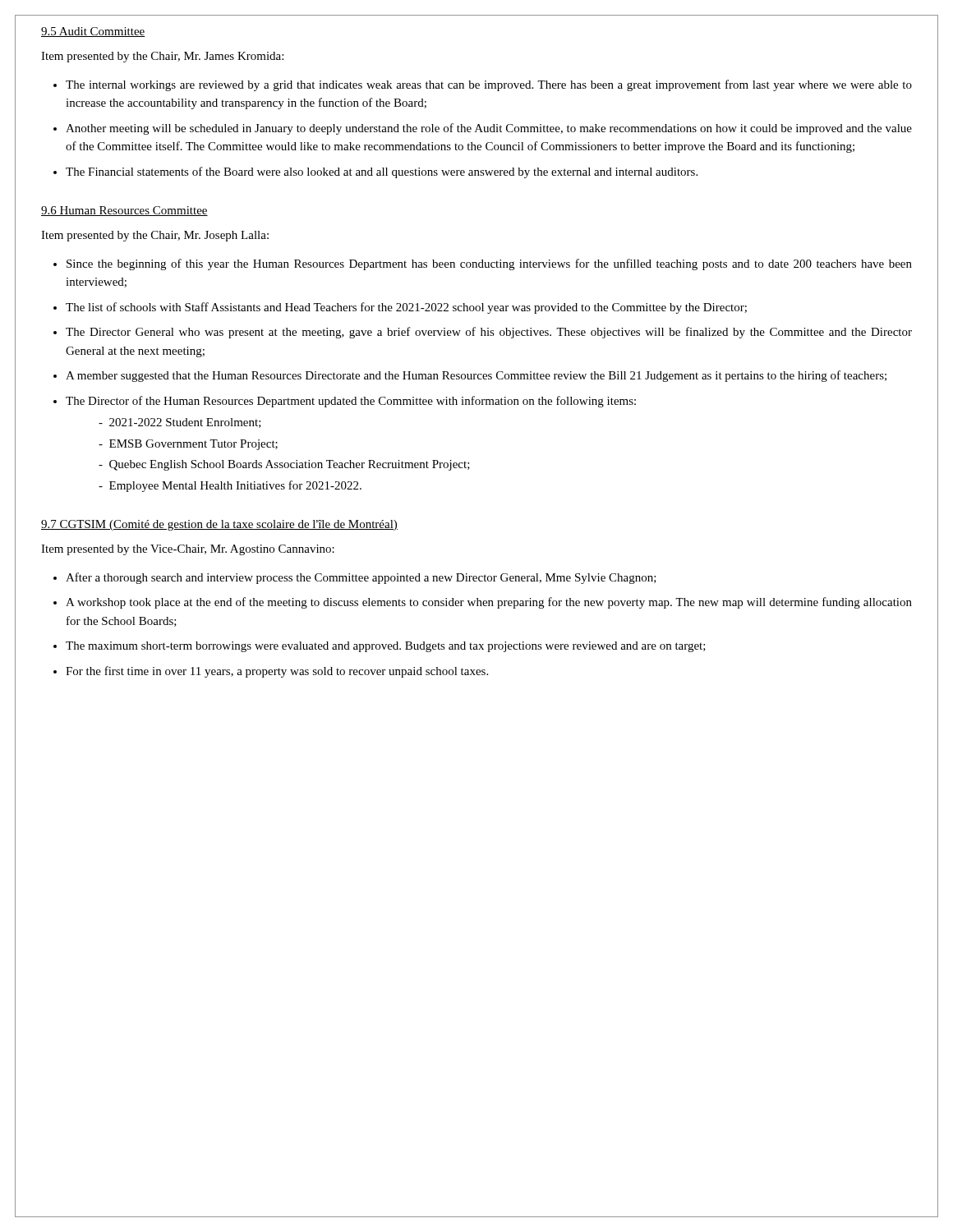Click the passage that begins "The Director of the"

coord(351,402)
